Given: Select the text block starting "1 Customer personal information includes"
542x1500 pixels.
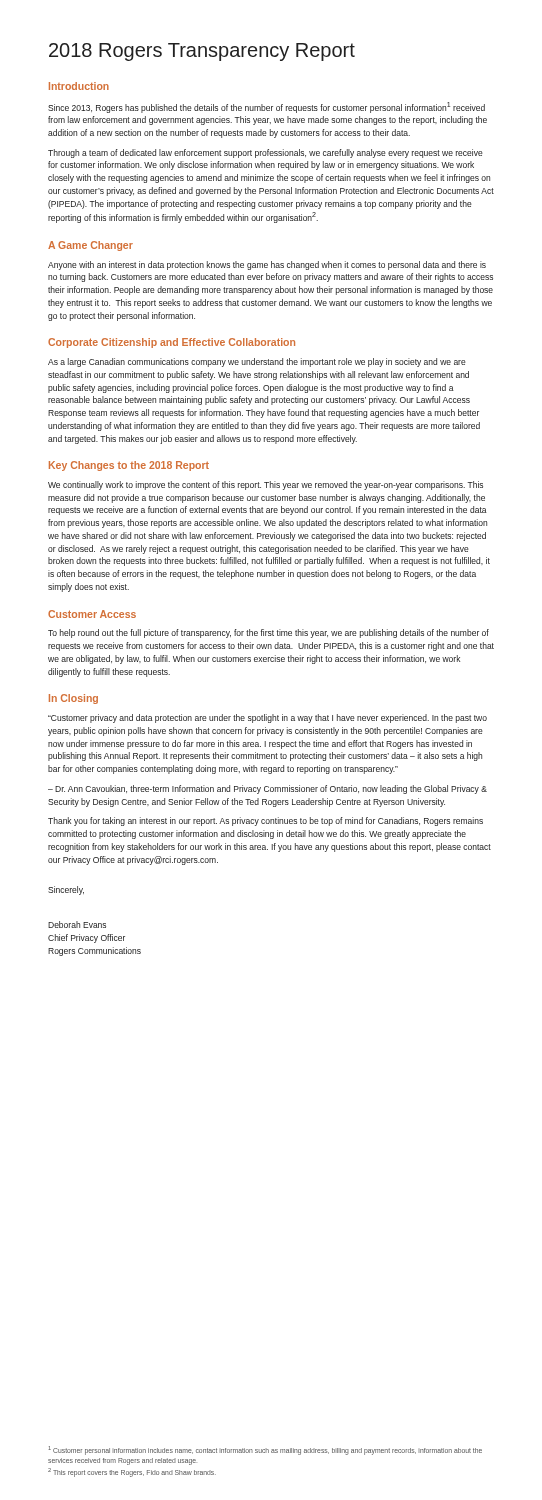Looking at the screenshot, I should pyautogui.click(x=265, y=1461).
